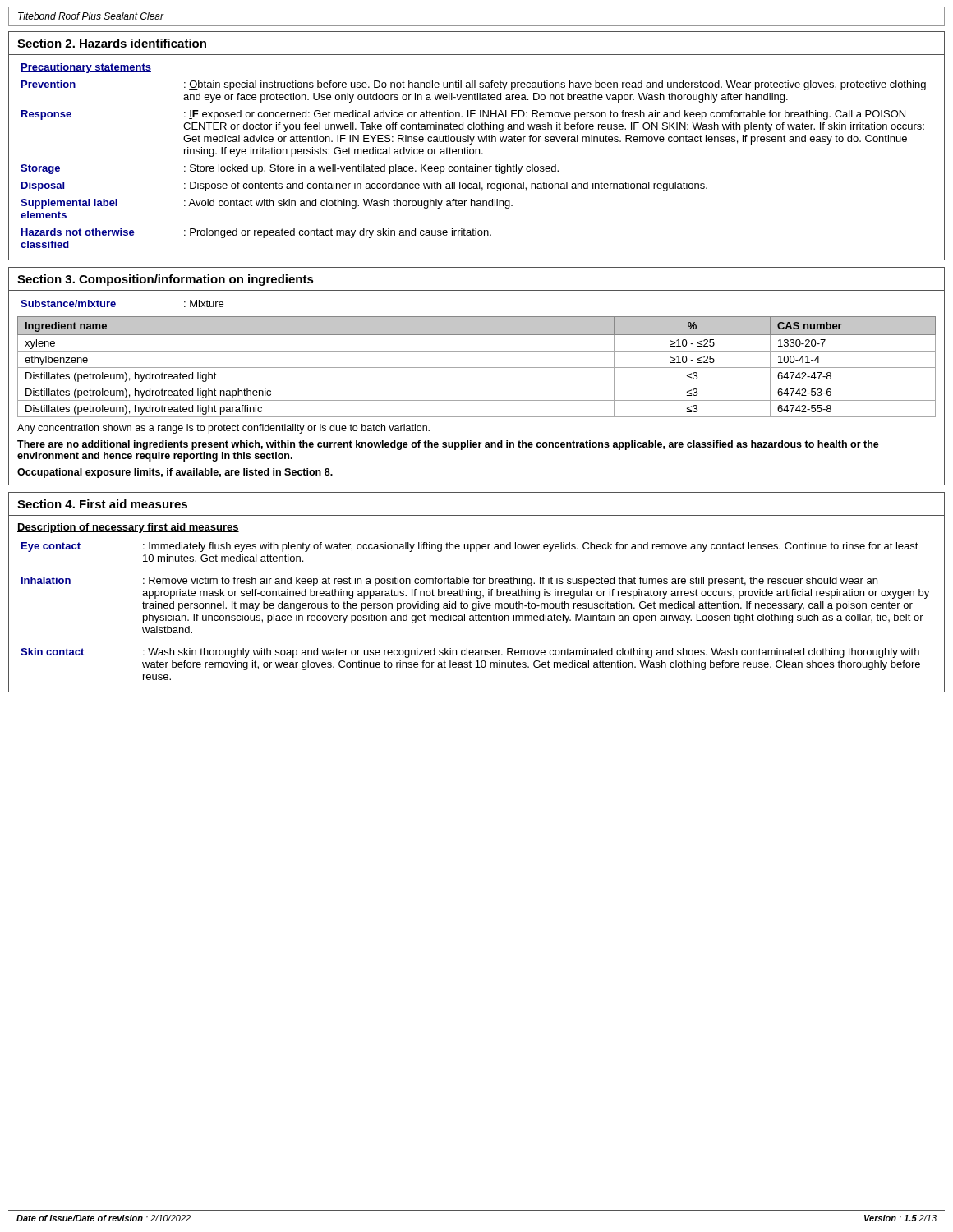Find the block starting "There are no additional ingredients present which, within"
Screen dimensions: 1232x953
[x=448, y=450]
